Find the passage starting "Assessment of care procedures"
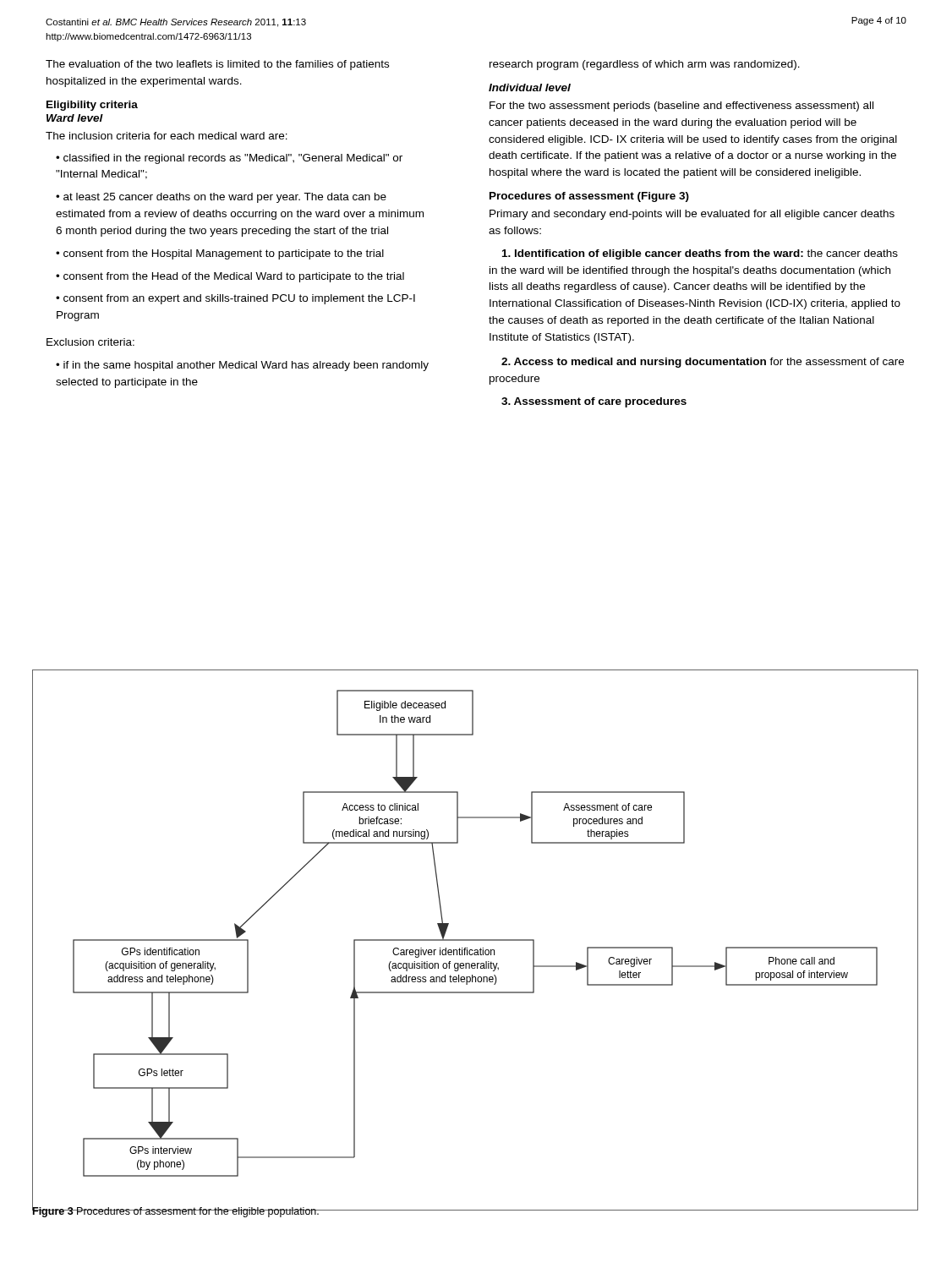This screenshot has width=952, height=1268. [x=588, y=401]
